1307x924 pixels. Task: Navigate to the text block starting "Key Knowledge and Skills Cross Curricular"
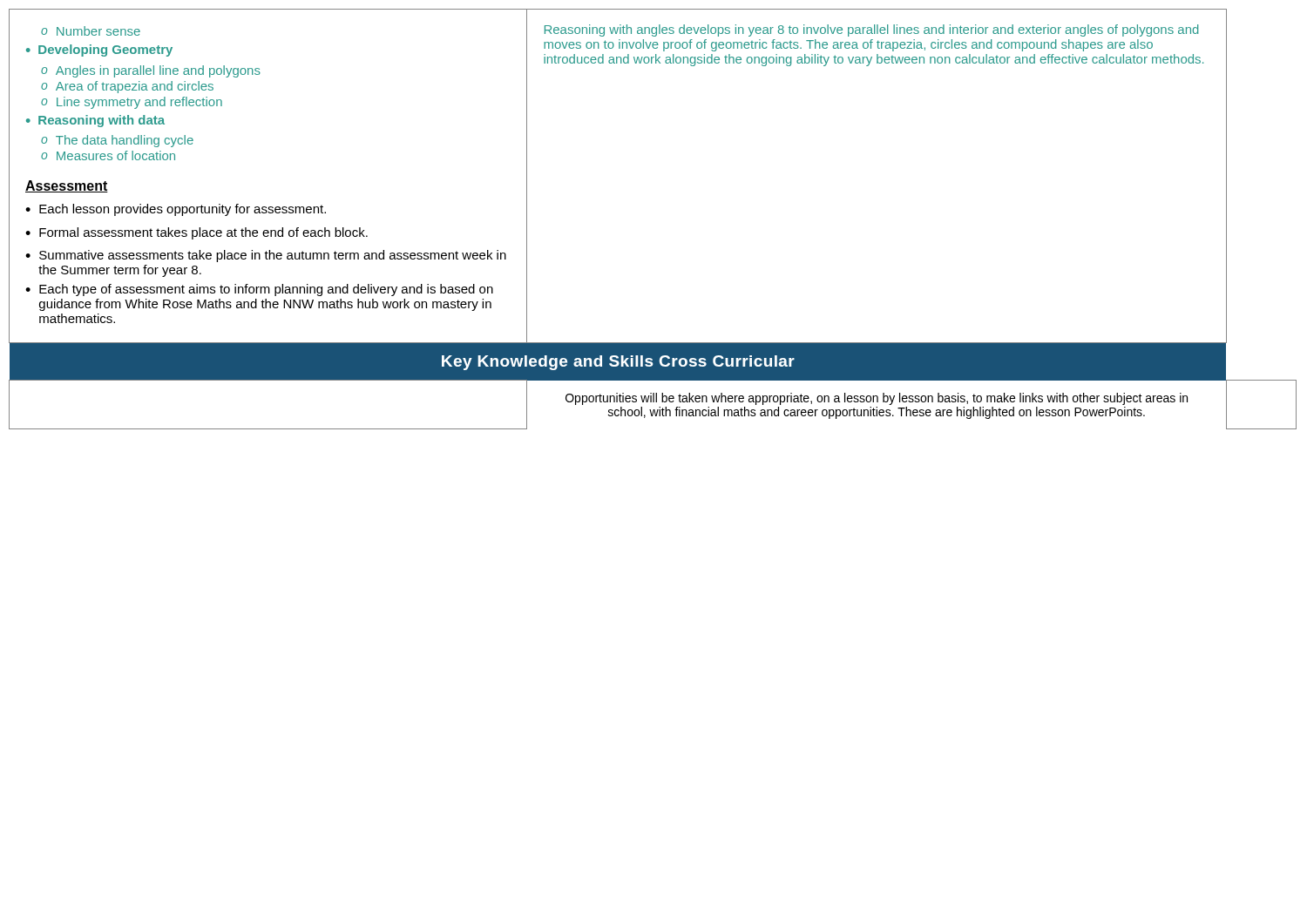[618, 361]
